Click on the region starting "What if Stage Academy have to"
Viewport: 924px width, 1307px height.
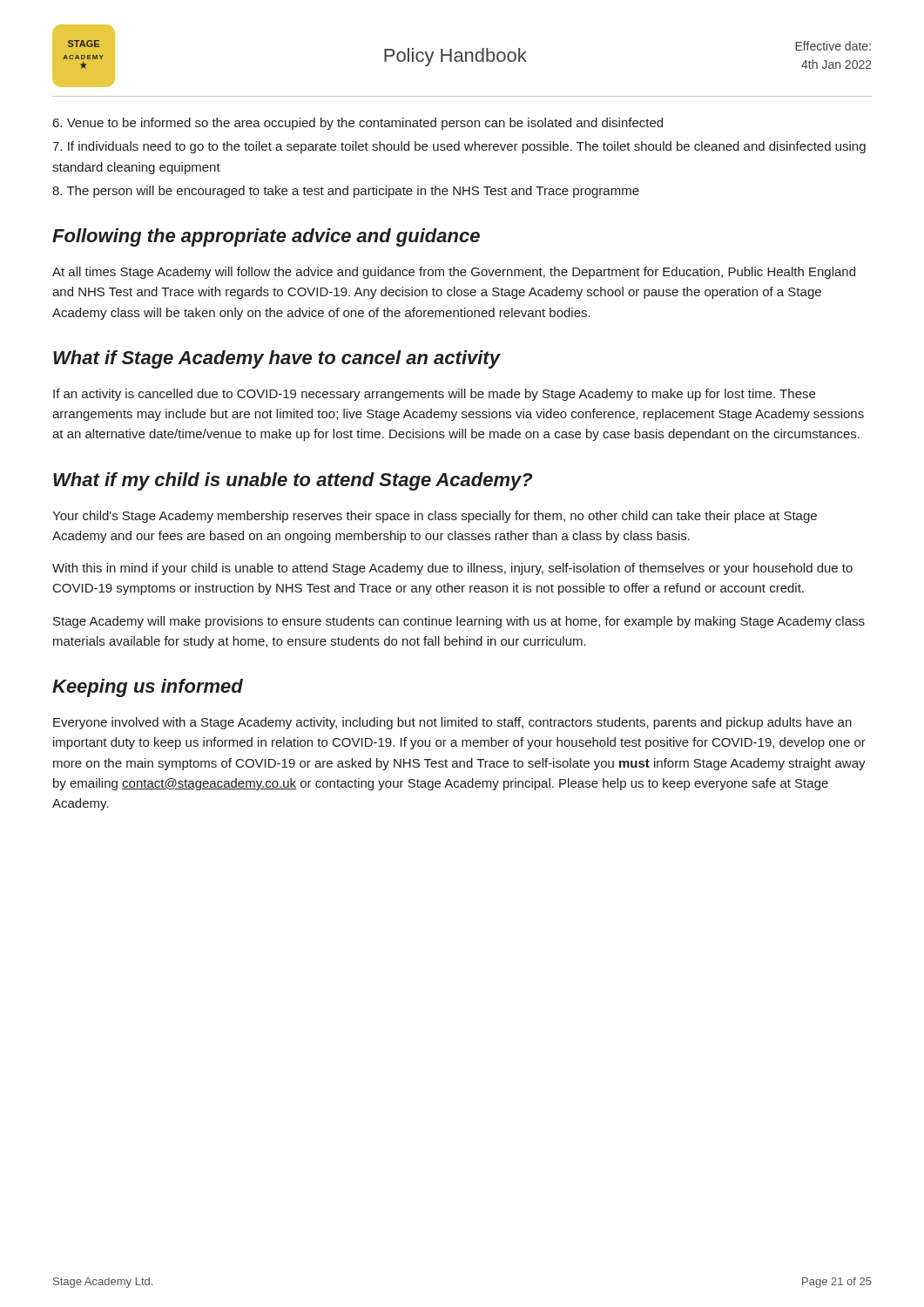pyautogui.click(x=276, y=357)
